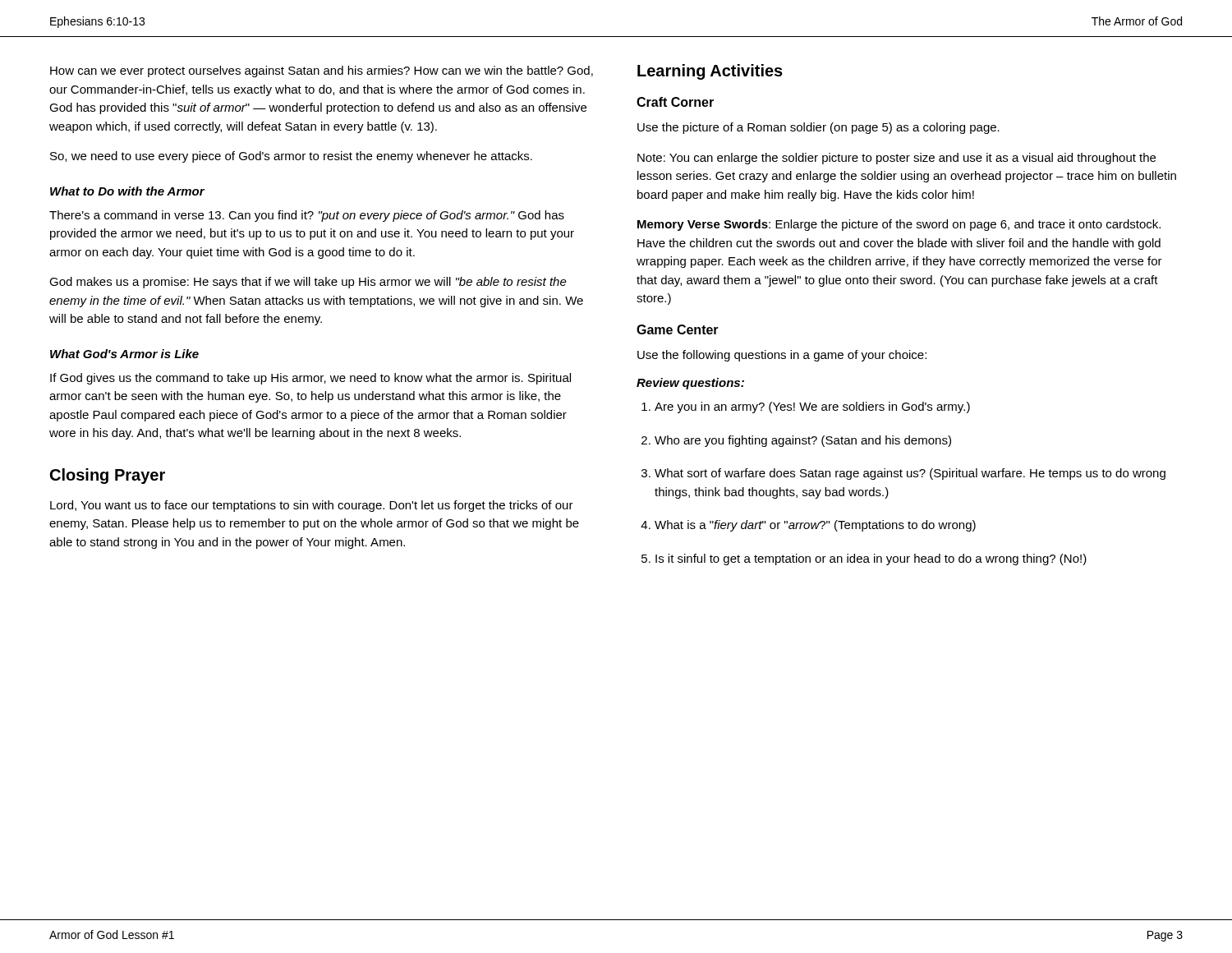Point to the block beginning "Who are you fighting"
Viewport: 1232px width, 953px height.
(x=803, y=440)
